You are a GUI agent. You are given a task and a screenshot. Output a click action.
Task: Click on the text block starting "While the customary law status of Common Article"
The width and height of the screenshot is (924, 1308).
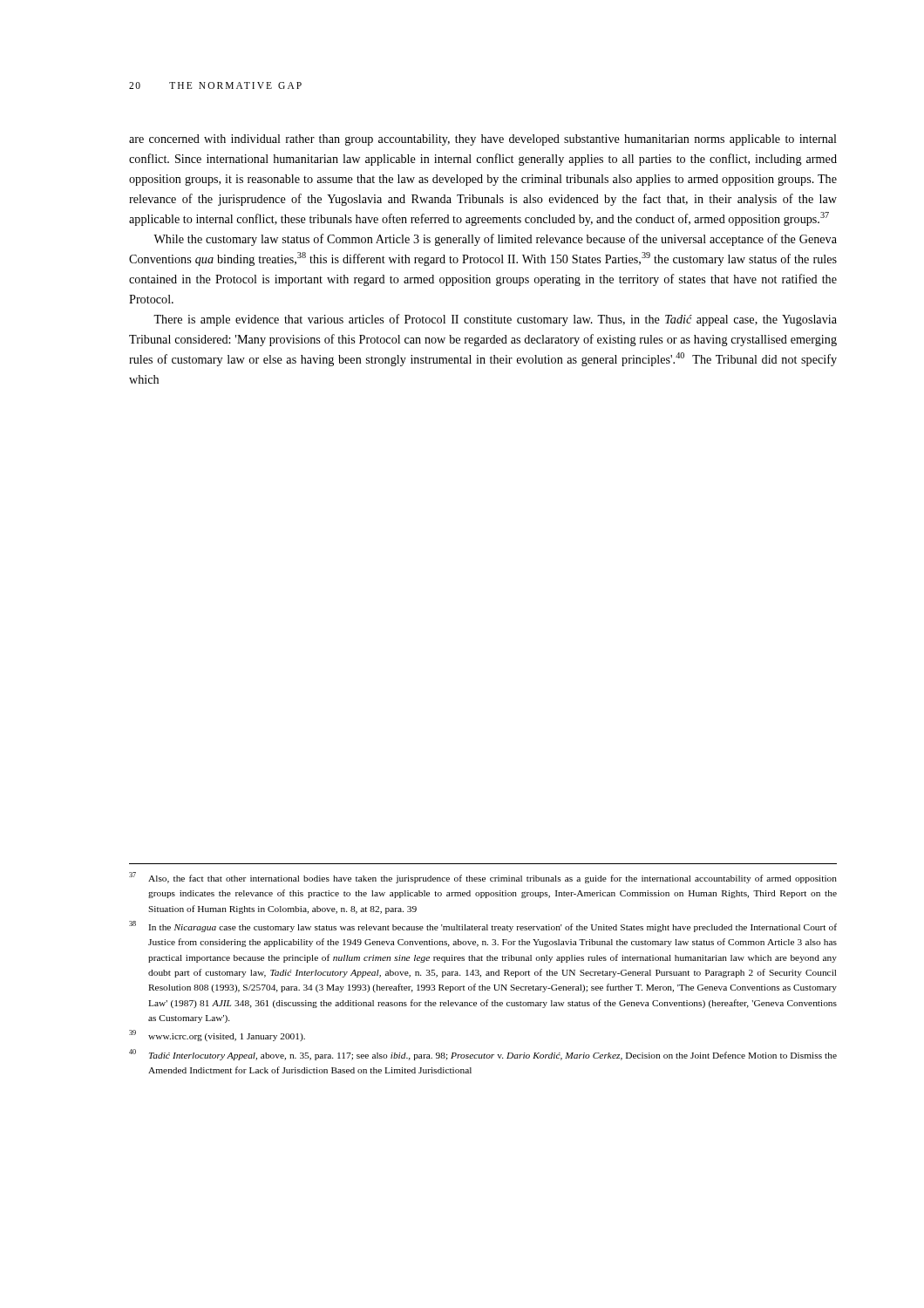point(483,269)
